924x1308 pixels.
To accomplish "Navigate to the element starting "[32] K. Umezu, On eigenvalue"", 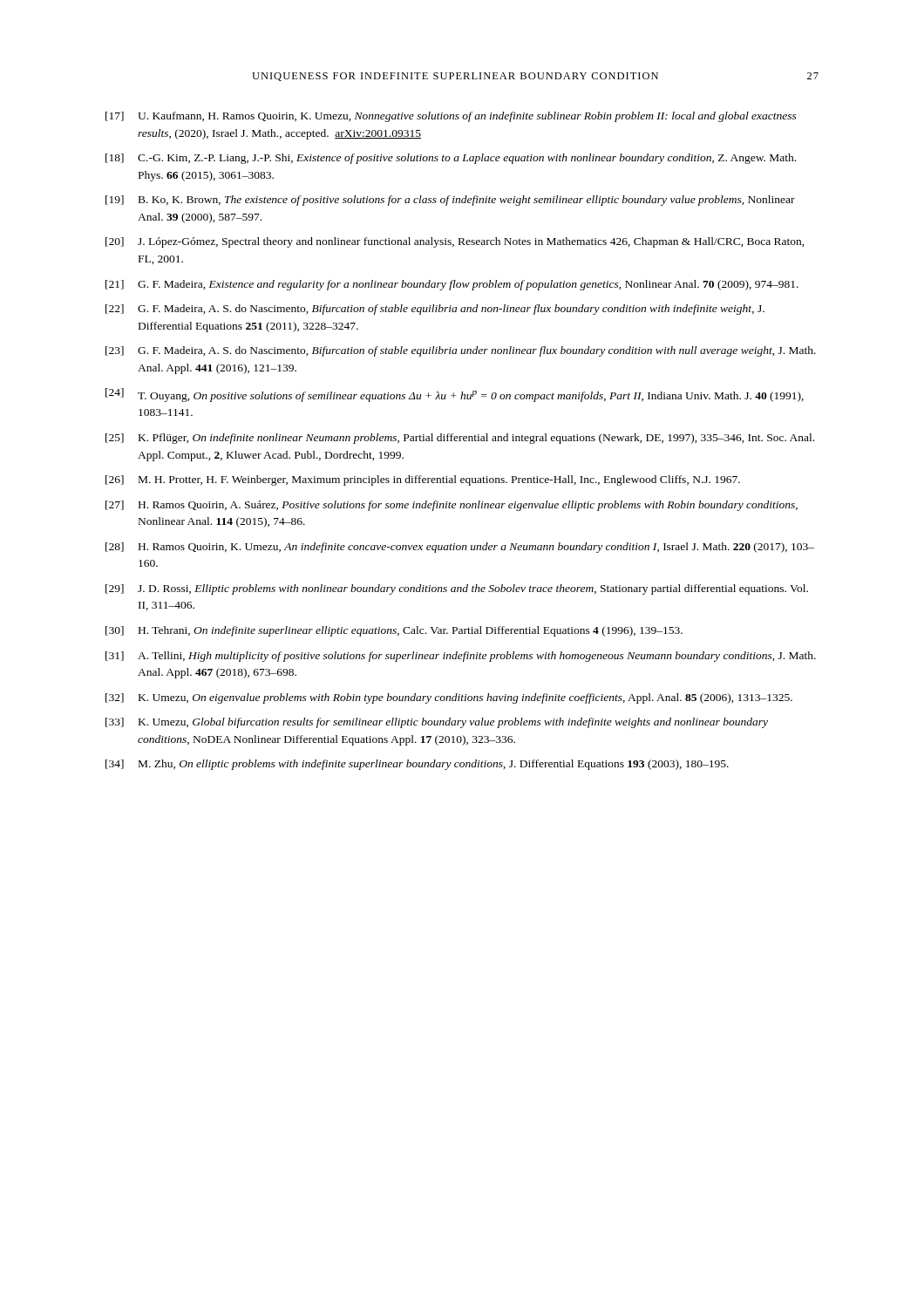I will tap(462, 697).
